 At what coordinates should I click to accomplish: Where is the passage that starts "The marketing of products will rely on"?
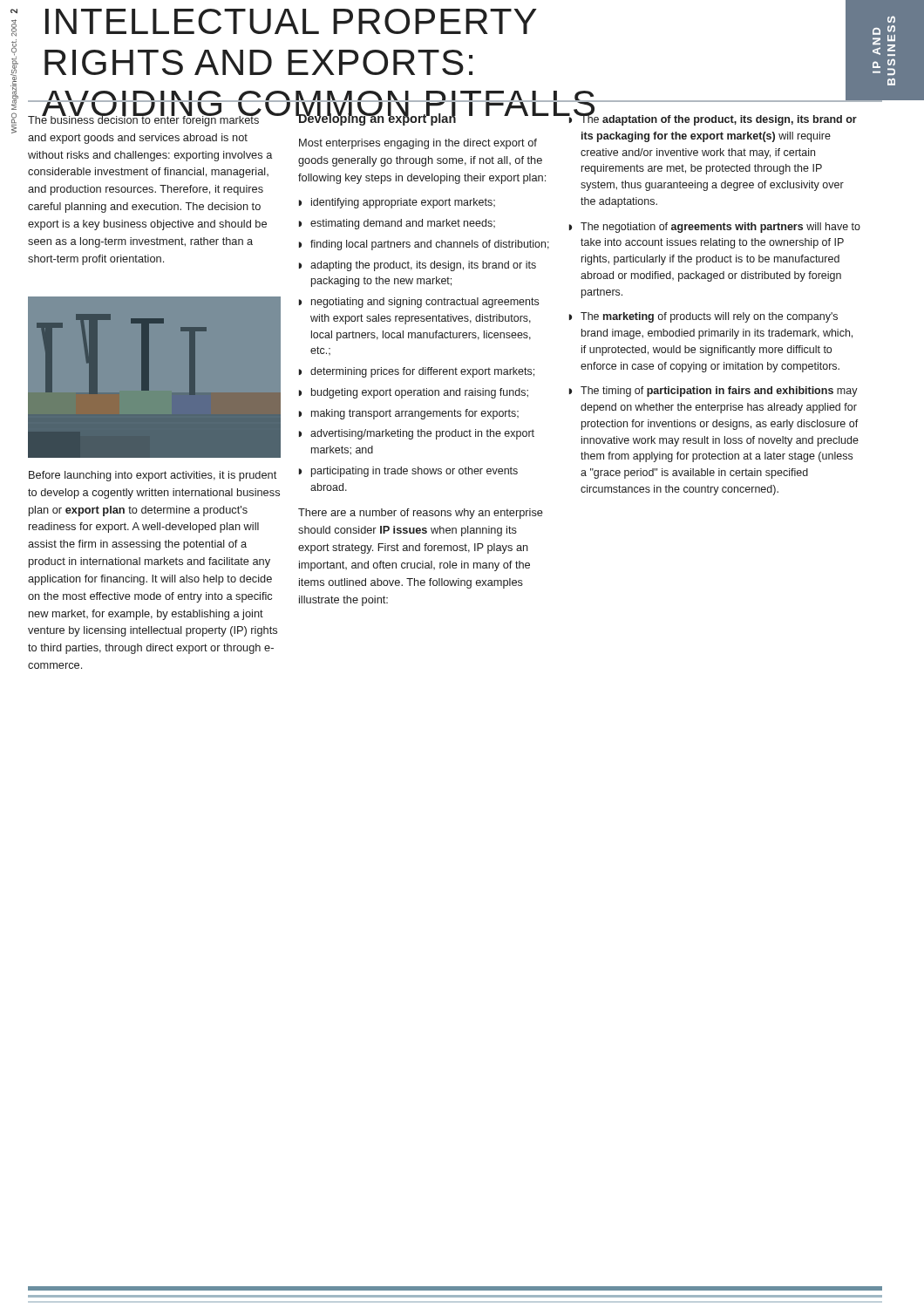[717, 341]
